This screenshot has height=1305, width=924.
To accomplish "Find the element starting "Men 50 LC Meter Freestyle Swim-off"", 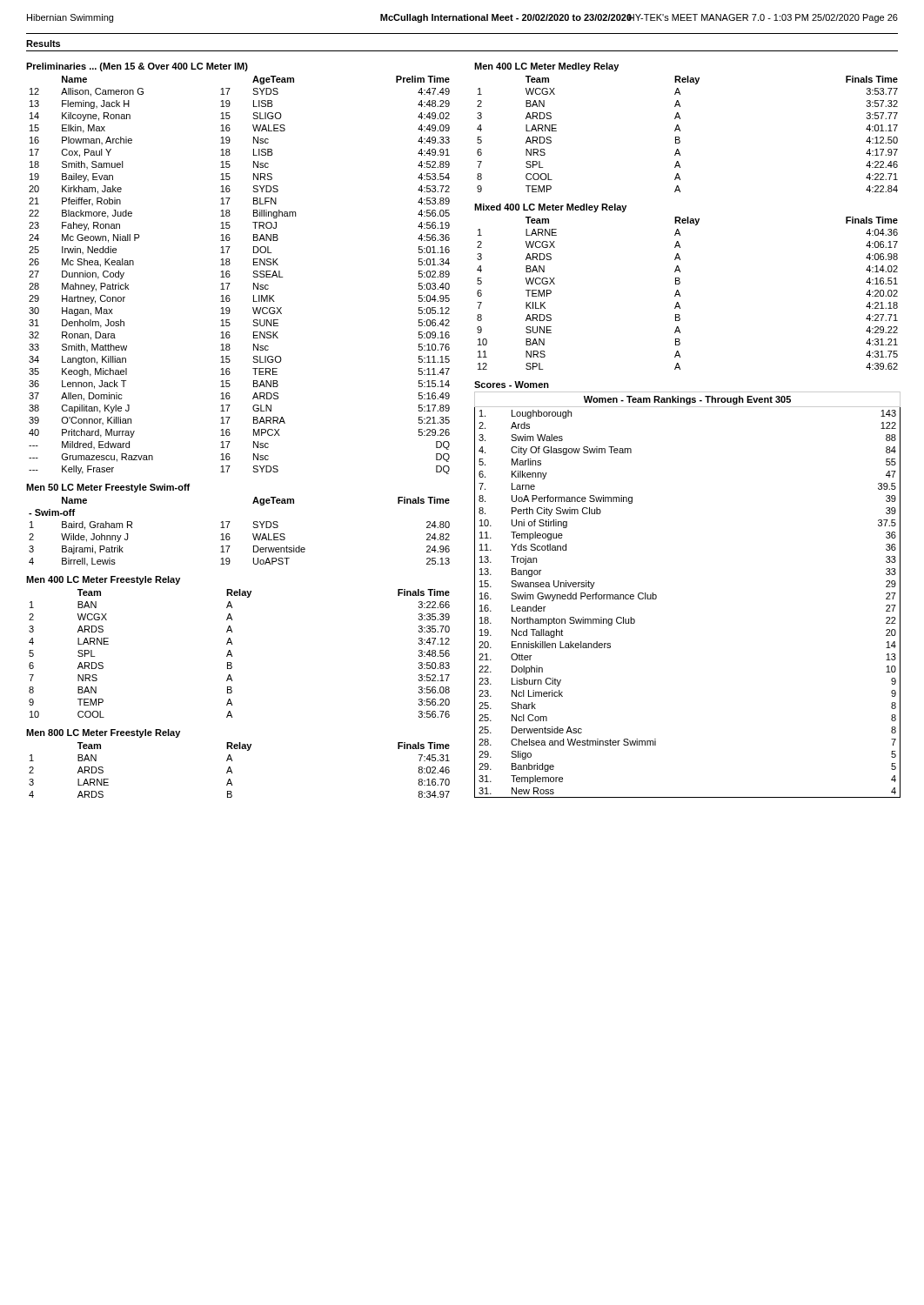I will click(108, 487).
